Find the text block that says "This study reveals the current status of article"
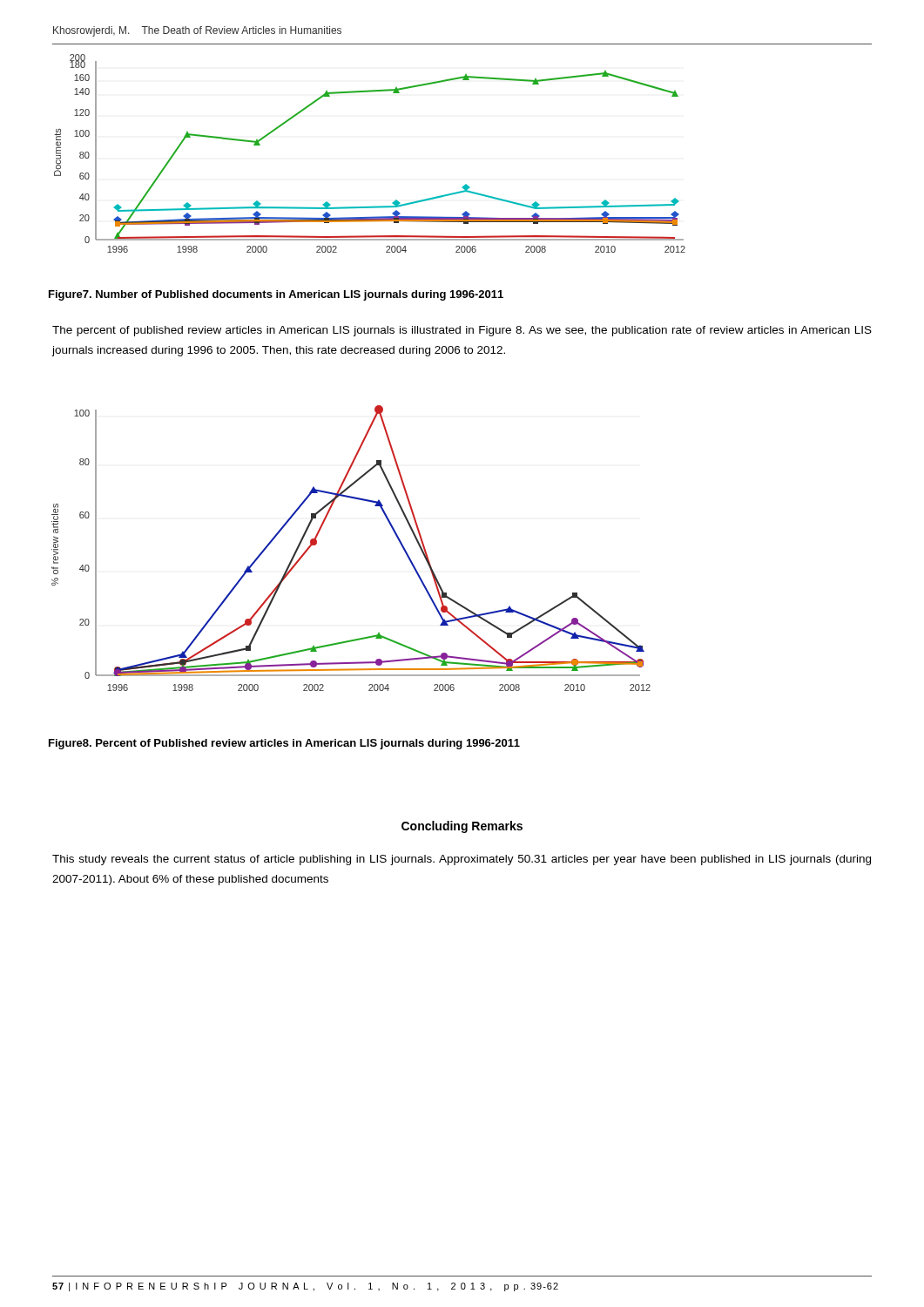This screenshot has height=1307, width=924. [462, 869]
